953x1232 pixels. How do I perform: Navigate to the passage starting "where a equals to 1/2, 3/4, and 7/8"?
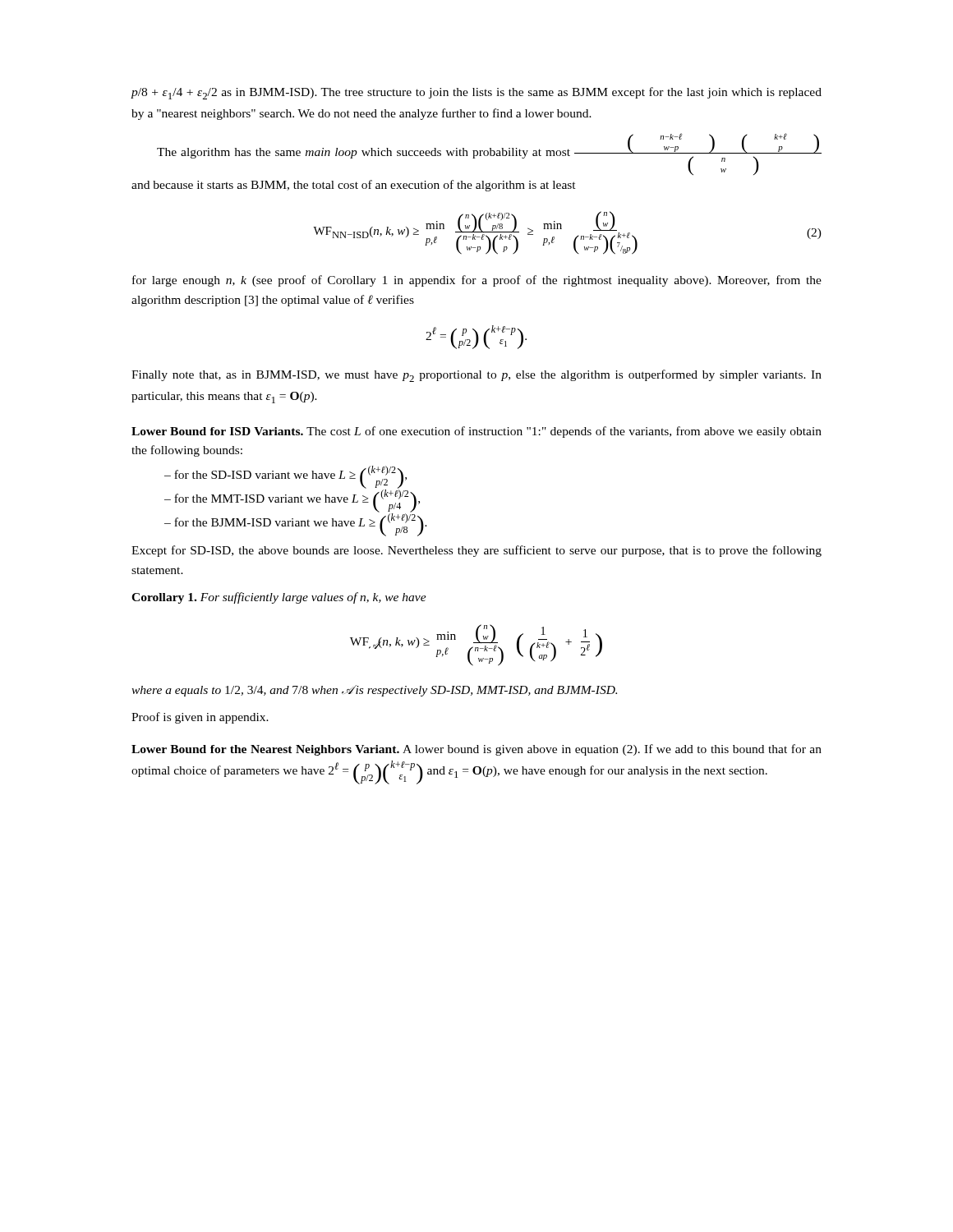coord(476,689)
